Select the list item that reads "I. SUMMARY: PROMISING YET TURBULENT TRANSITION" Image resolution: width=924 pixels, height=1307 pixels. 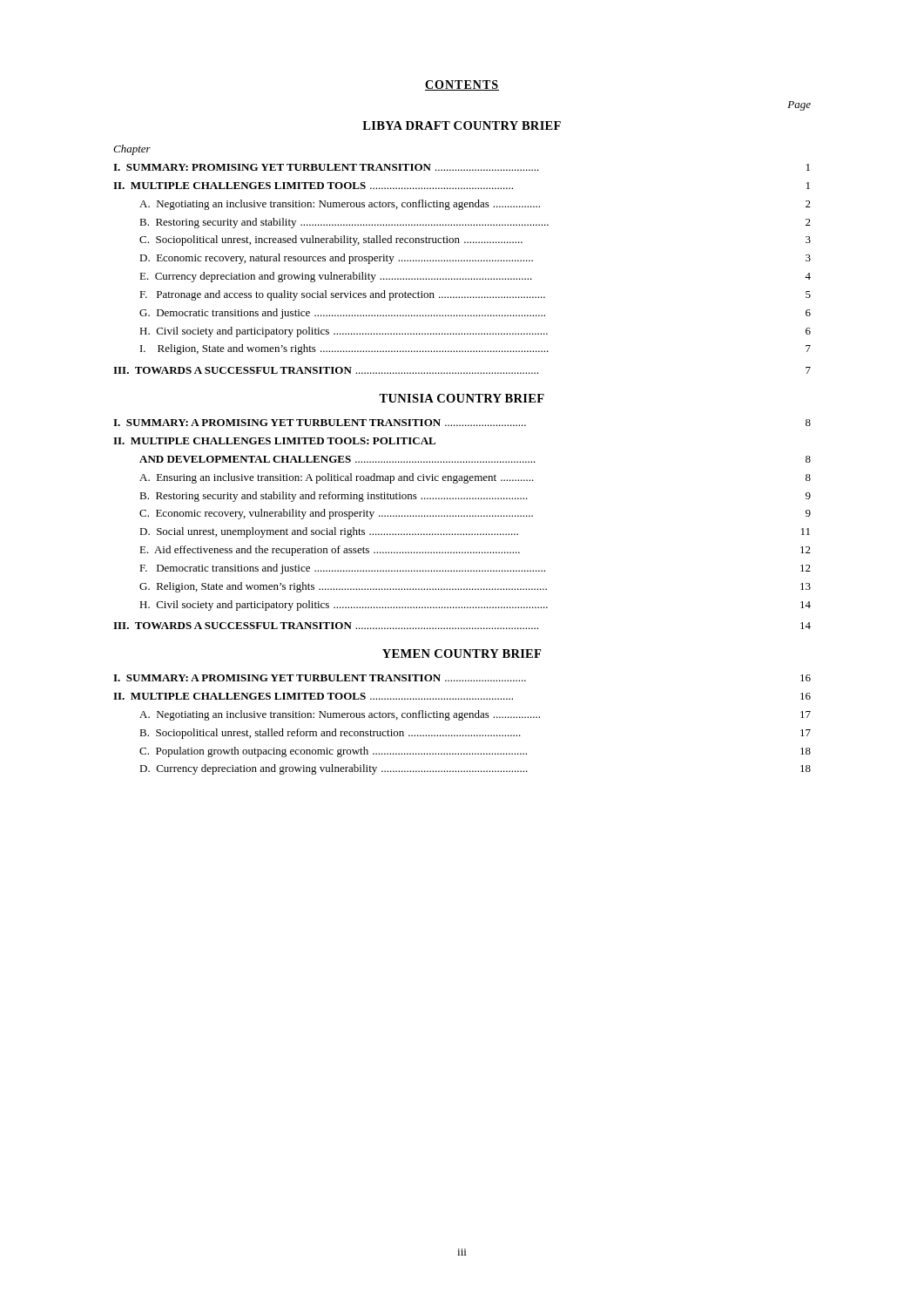click(462, 168)
